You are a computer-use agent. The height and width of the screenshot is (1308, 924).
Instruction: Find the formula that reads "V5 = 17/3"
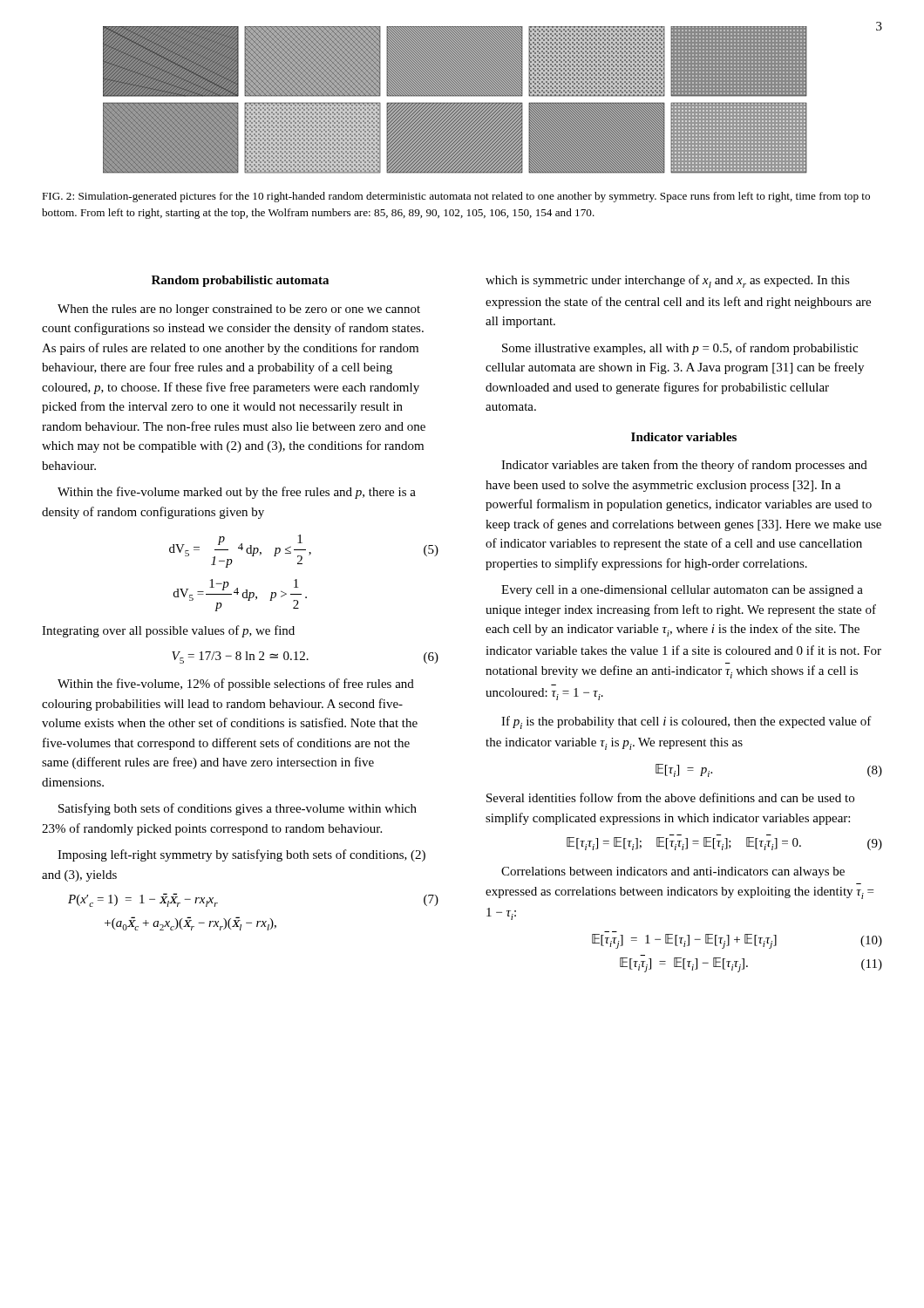(305, 657)
